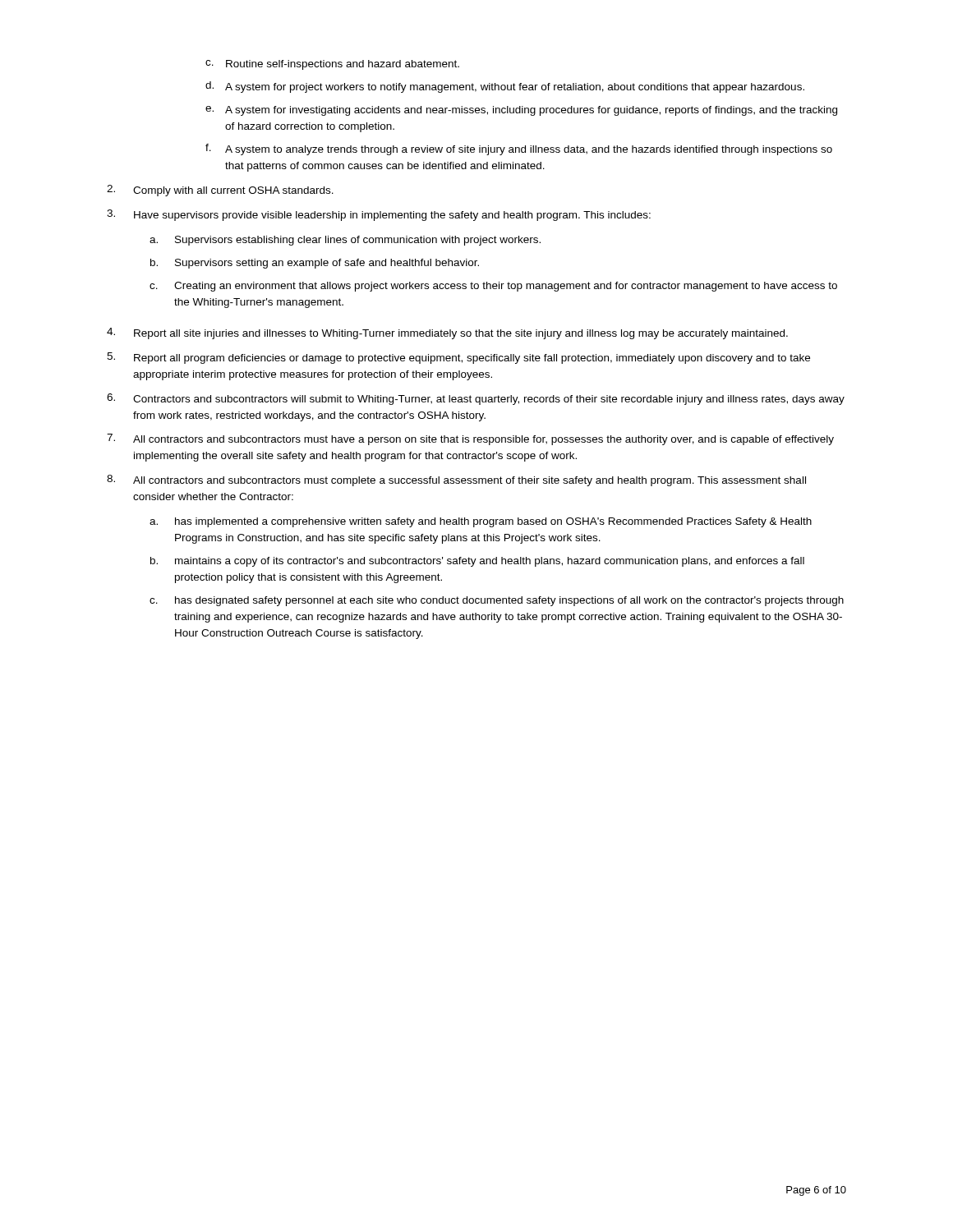Screen dimensions: 1232x953
Task: Select the list item that says "f. A system to"
Action: (526, 158)
